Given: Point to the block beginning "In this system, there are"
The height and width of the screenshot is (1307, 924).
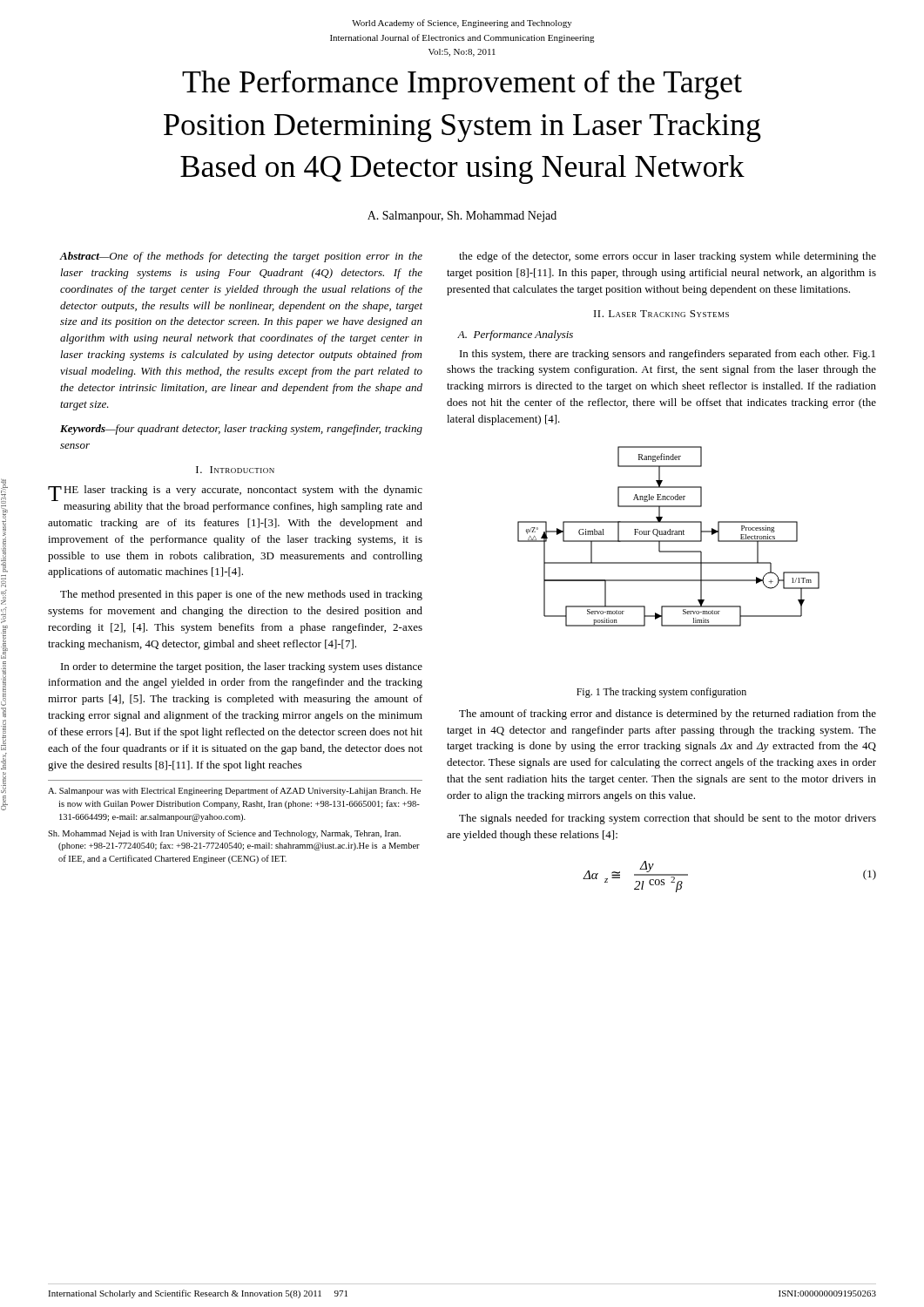Looking at the screenshot, I should coord(661,387).
